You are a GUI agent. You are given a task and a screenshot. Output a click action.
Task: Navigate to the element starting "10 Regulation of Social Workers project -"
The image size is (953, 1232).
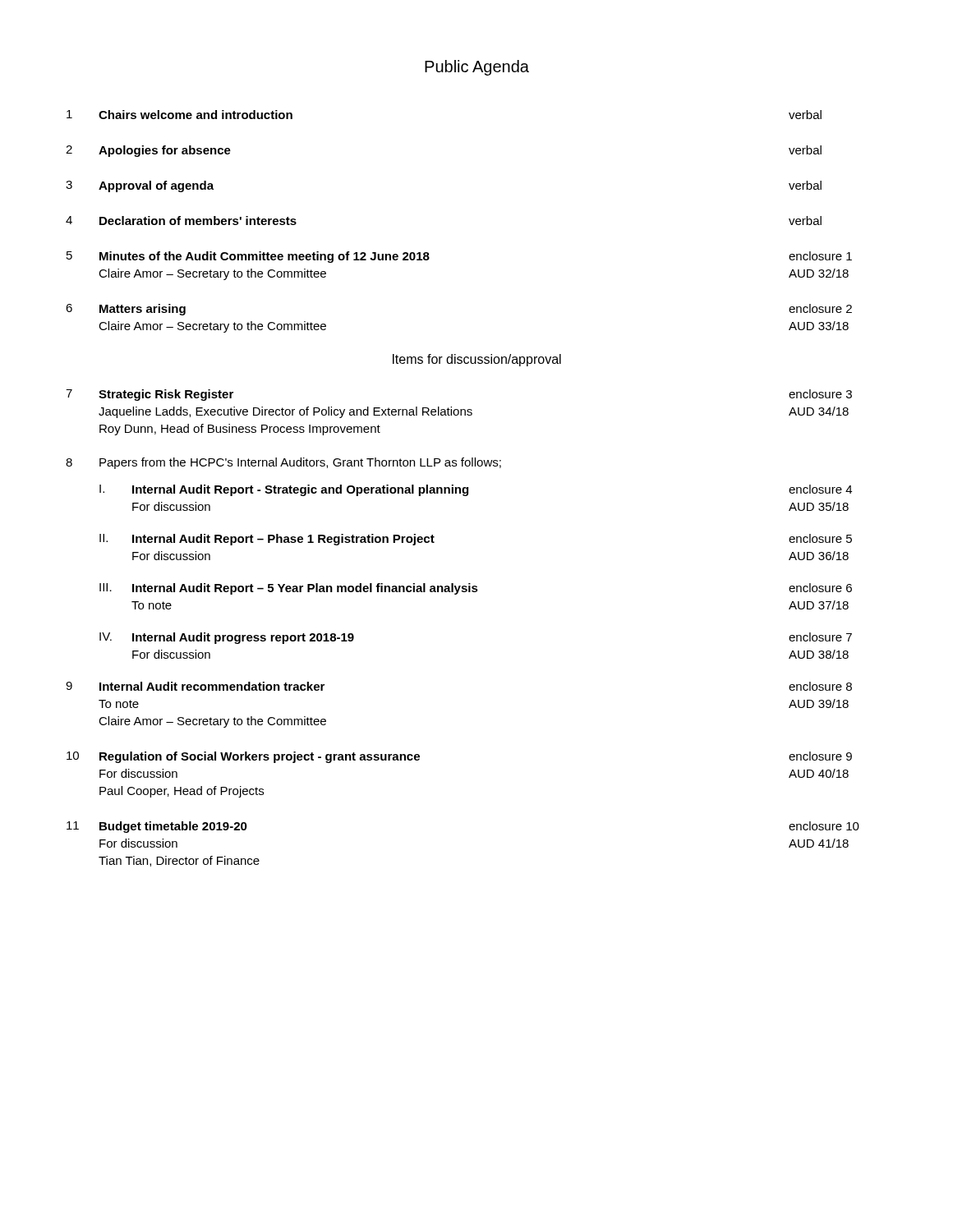click(x=264, y=757)
